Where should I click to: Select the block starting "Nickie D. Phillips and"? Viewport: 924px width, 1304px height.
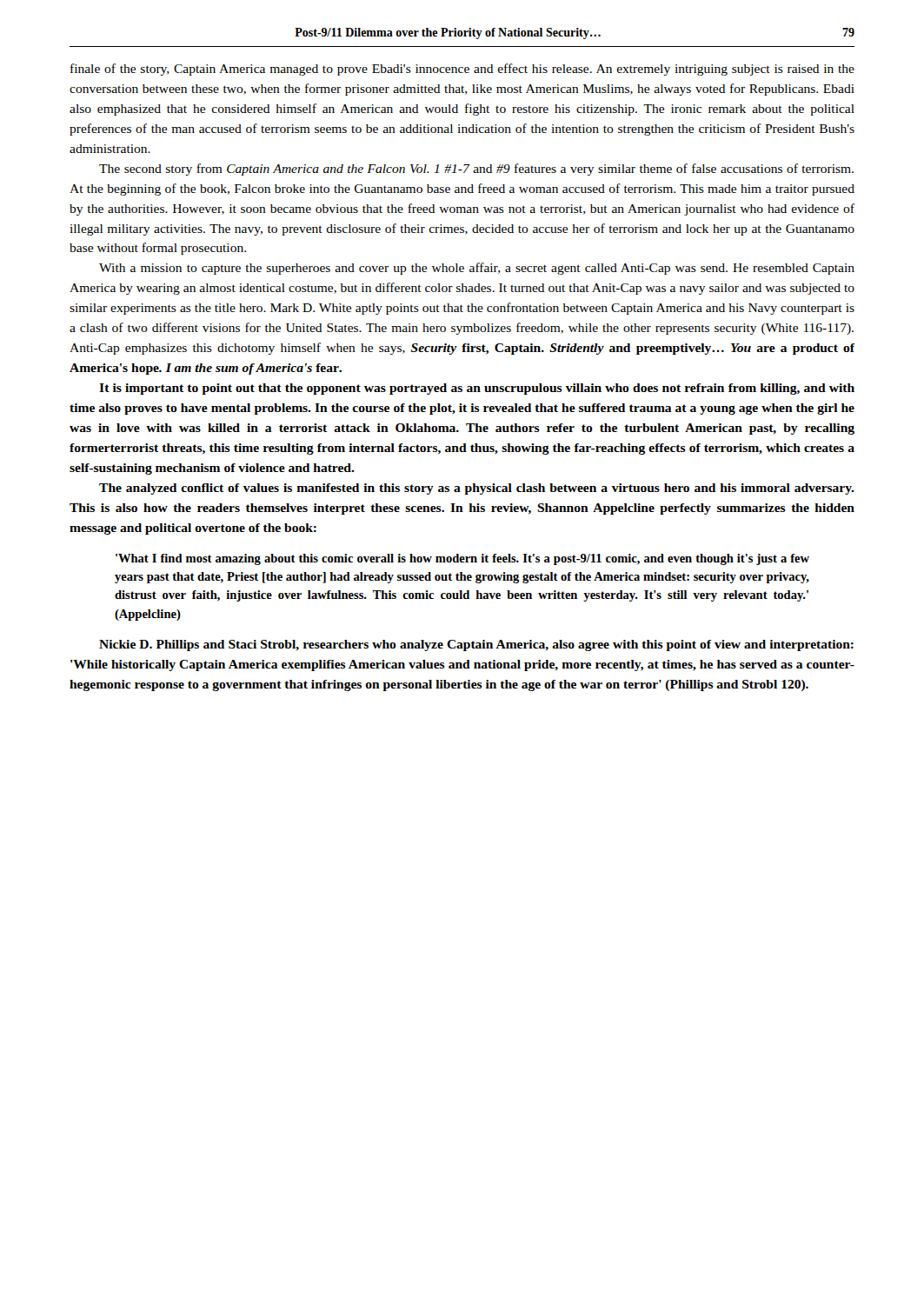point(462,665)
